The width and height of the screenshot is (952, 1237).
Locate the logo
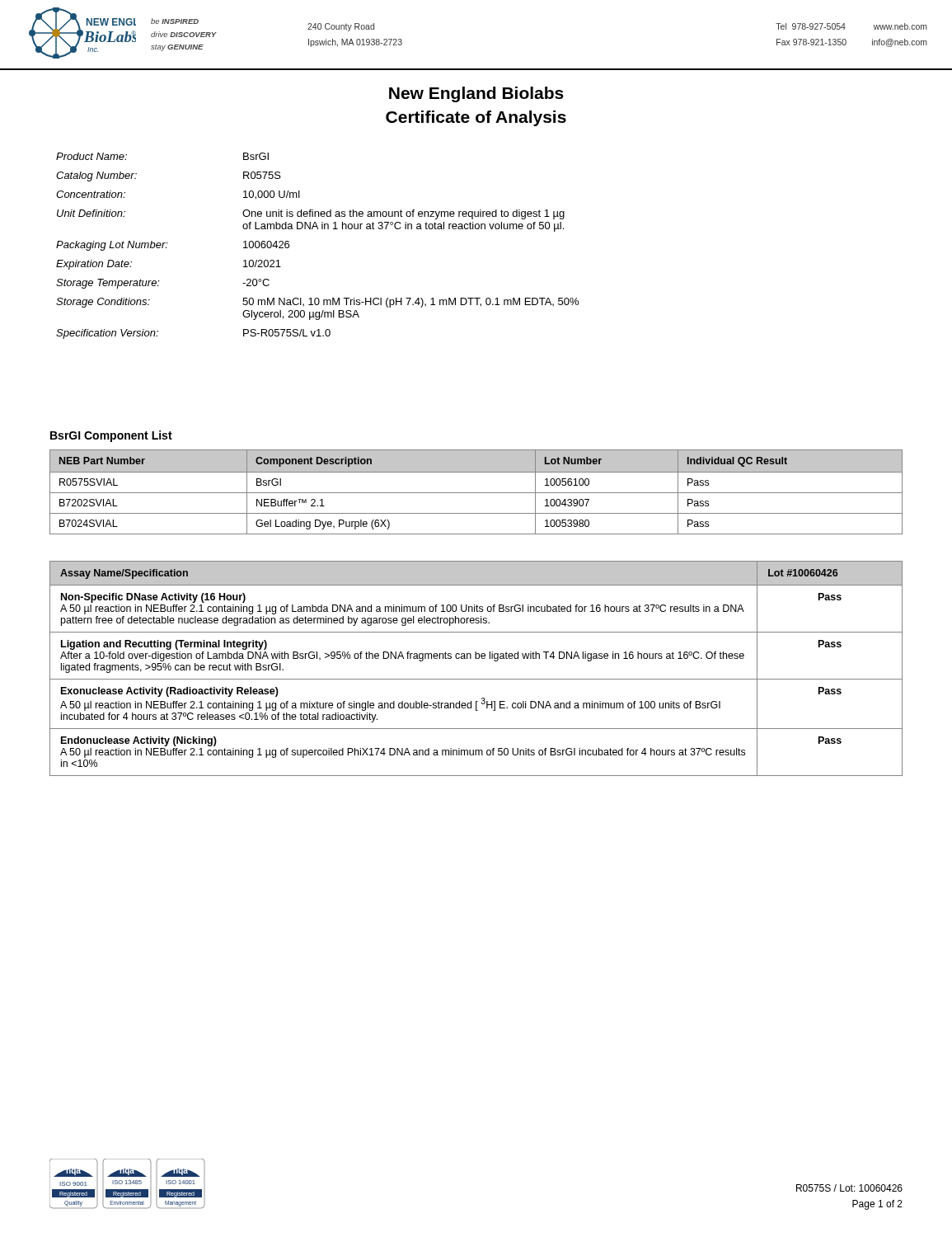130,1188
